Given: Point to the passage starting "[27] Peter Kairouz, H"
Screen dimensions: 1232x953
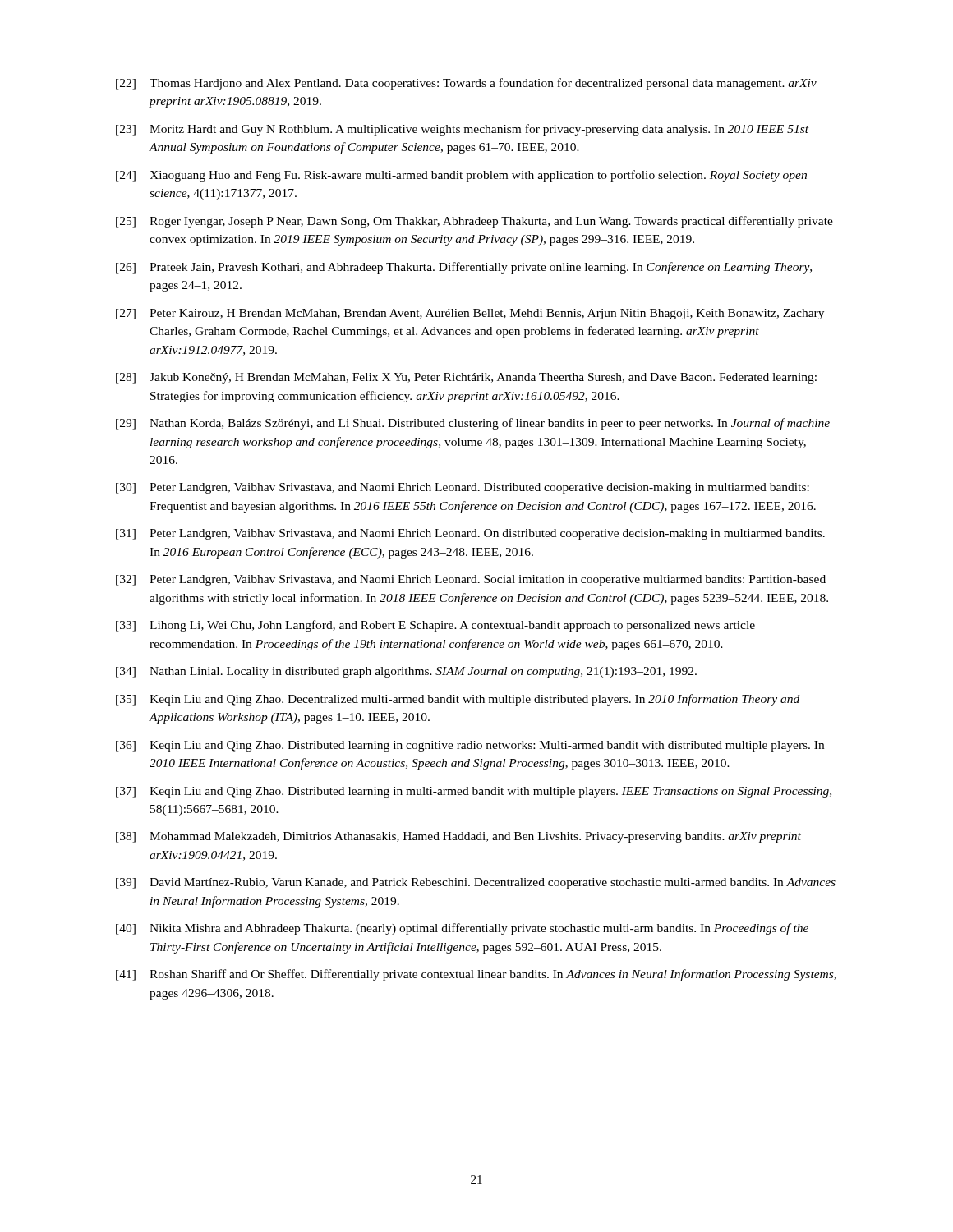Looking at the screenshot, I should pos(476,331).
